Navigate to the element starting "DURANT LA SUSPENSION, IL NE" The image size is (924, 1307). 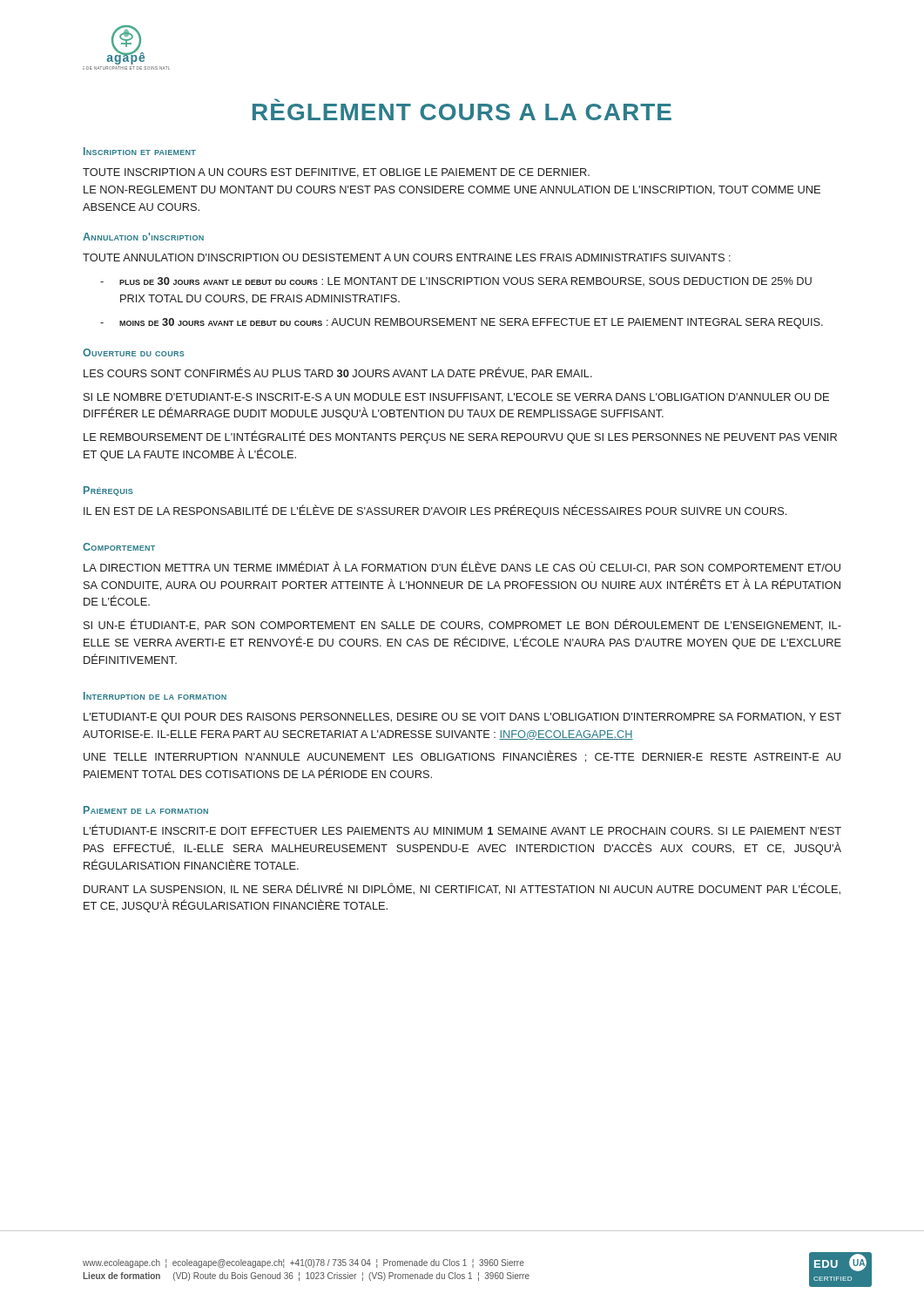tap(462, 897)
